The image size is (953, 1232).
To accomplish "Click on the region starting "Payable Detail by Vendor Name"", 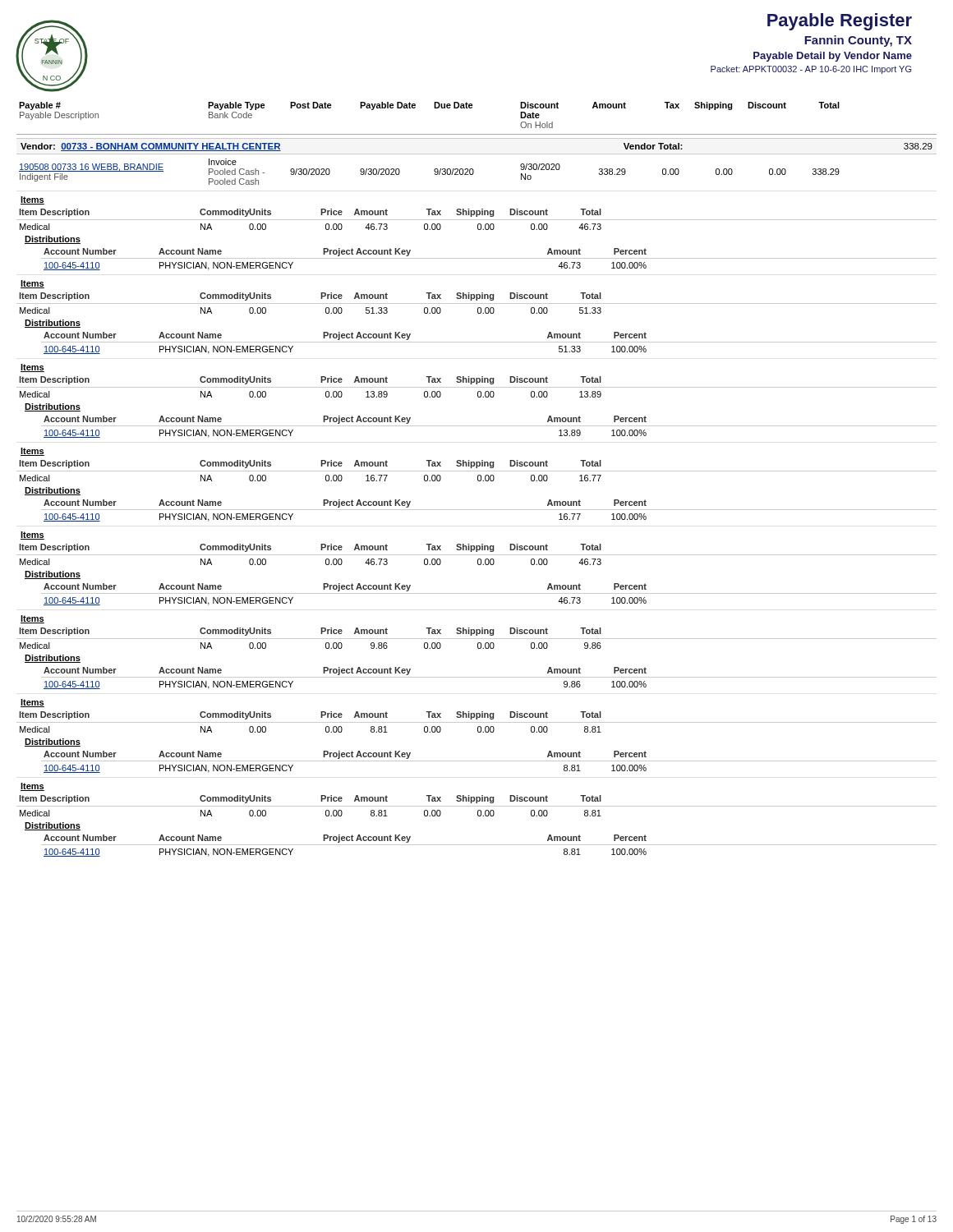I will (832, 55).
